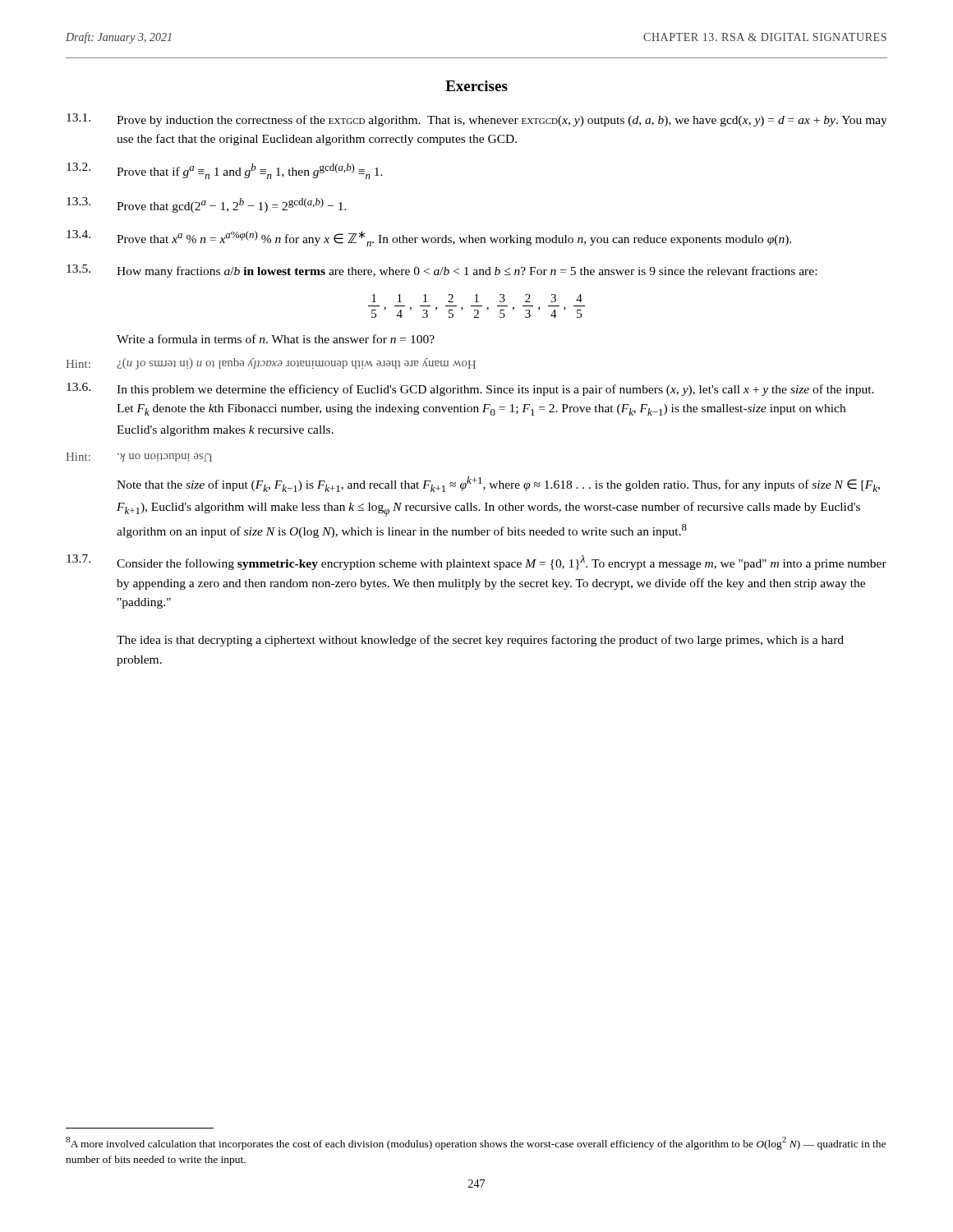Click on the text block that says "Note that the size"

point(499,506)
